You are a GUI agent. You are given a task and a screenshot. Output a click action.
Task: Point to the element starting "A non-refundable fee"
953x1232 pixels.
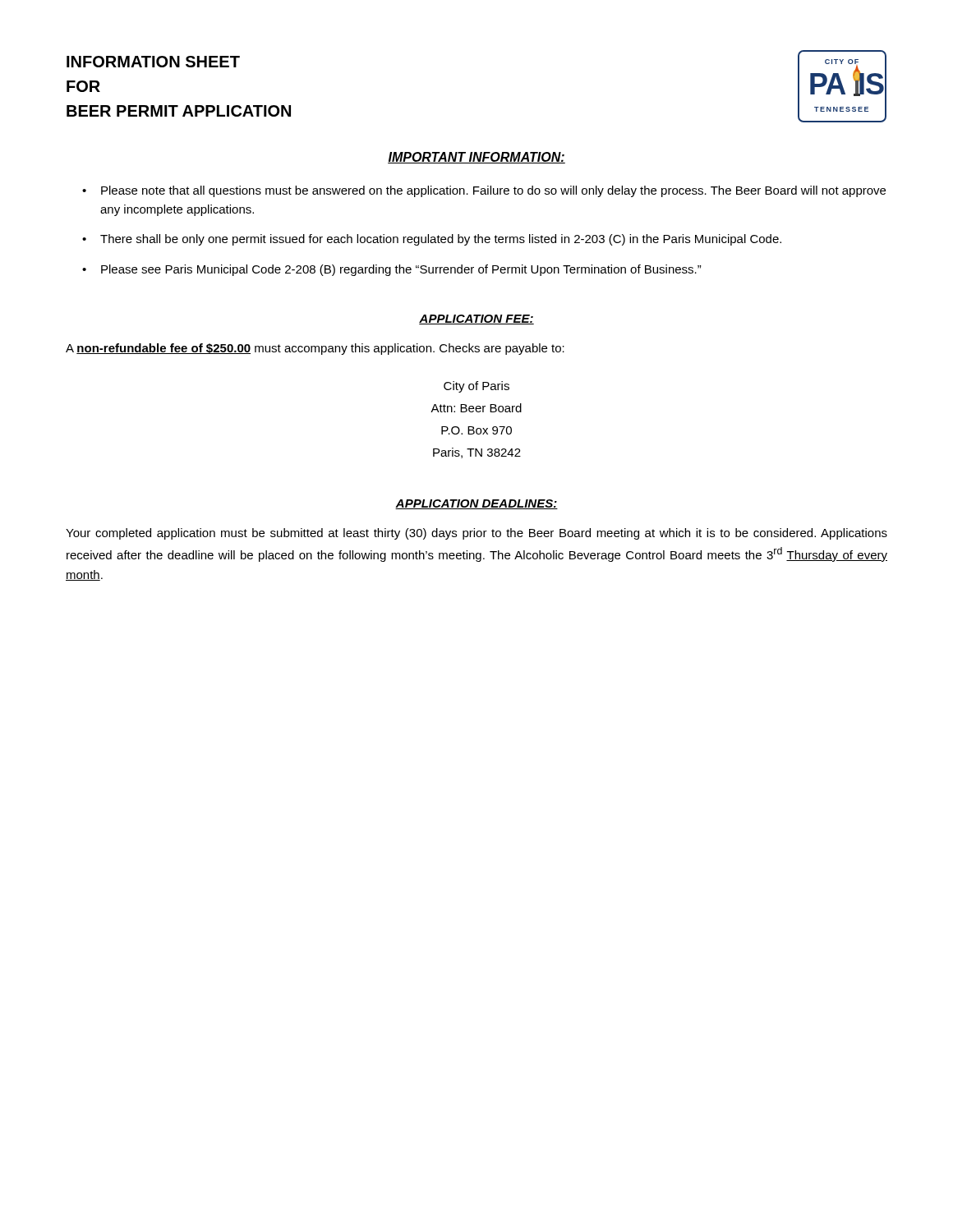pyautogui.click(x=315, y=348)
